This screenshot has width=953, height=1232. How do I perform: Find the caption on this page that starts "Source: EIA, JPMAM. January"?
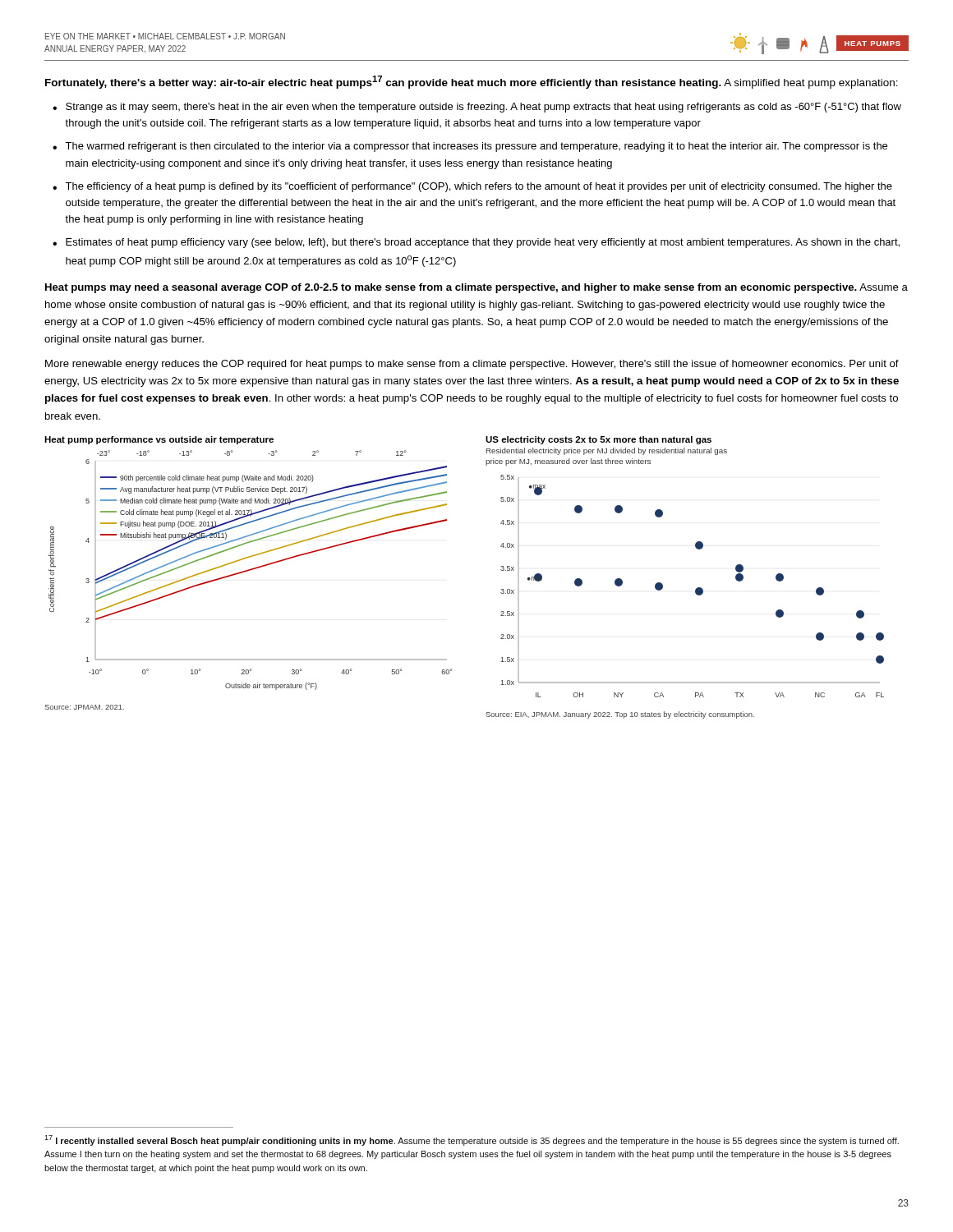620,714
